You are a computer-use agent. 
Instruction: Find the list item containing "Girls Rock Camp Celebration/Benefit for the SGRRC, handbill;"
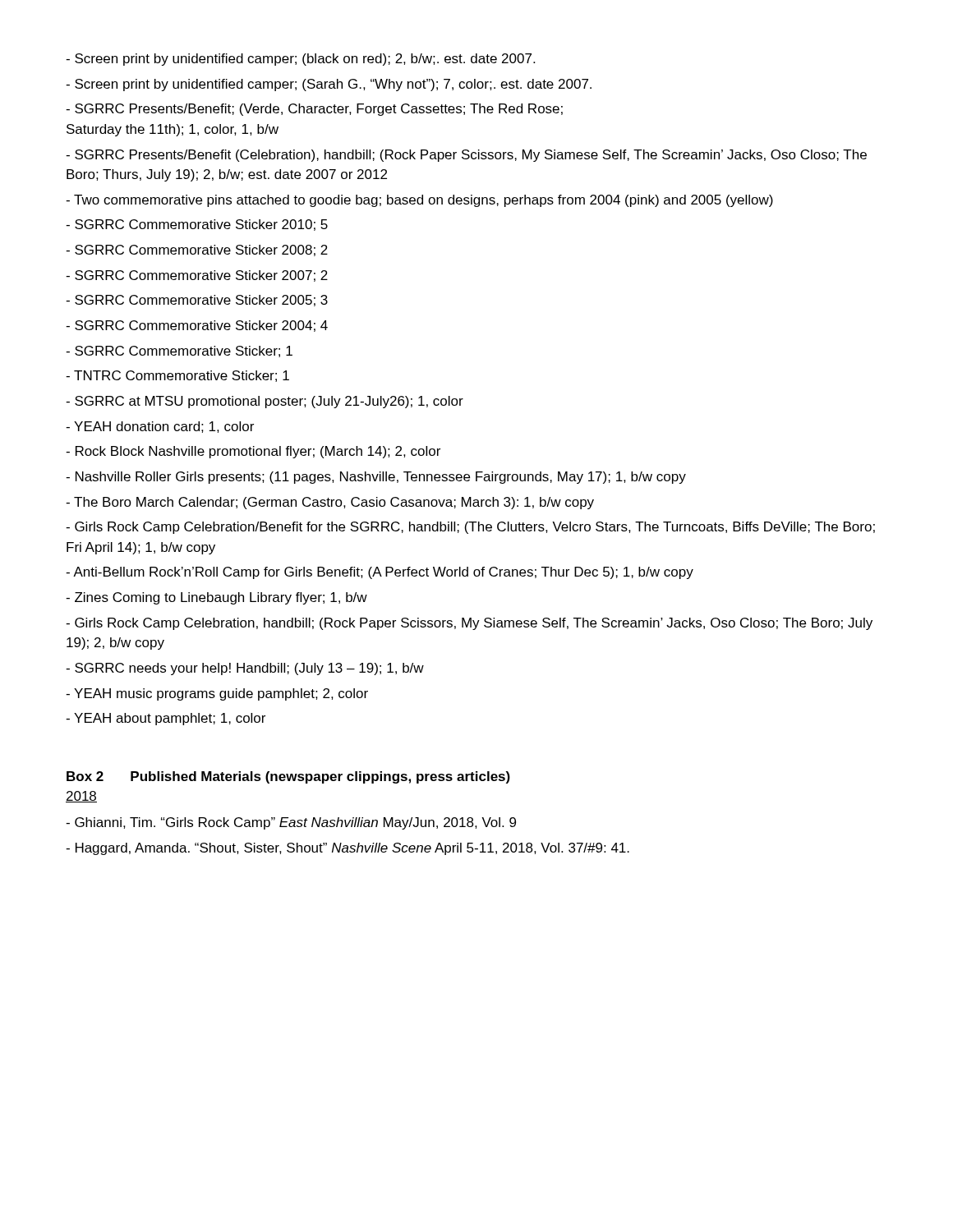(x=471, y=537)
